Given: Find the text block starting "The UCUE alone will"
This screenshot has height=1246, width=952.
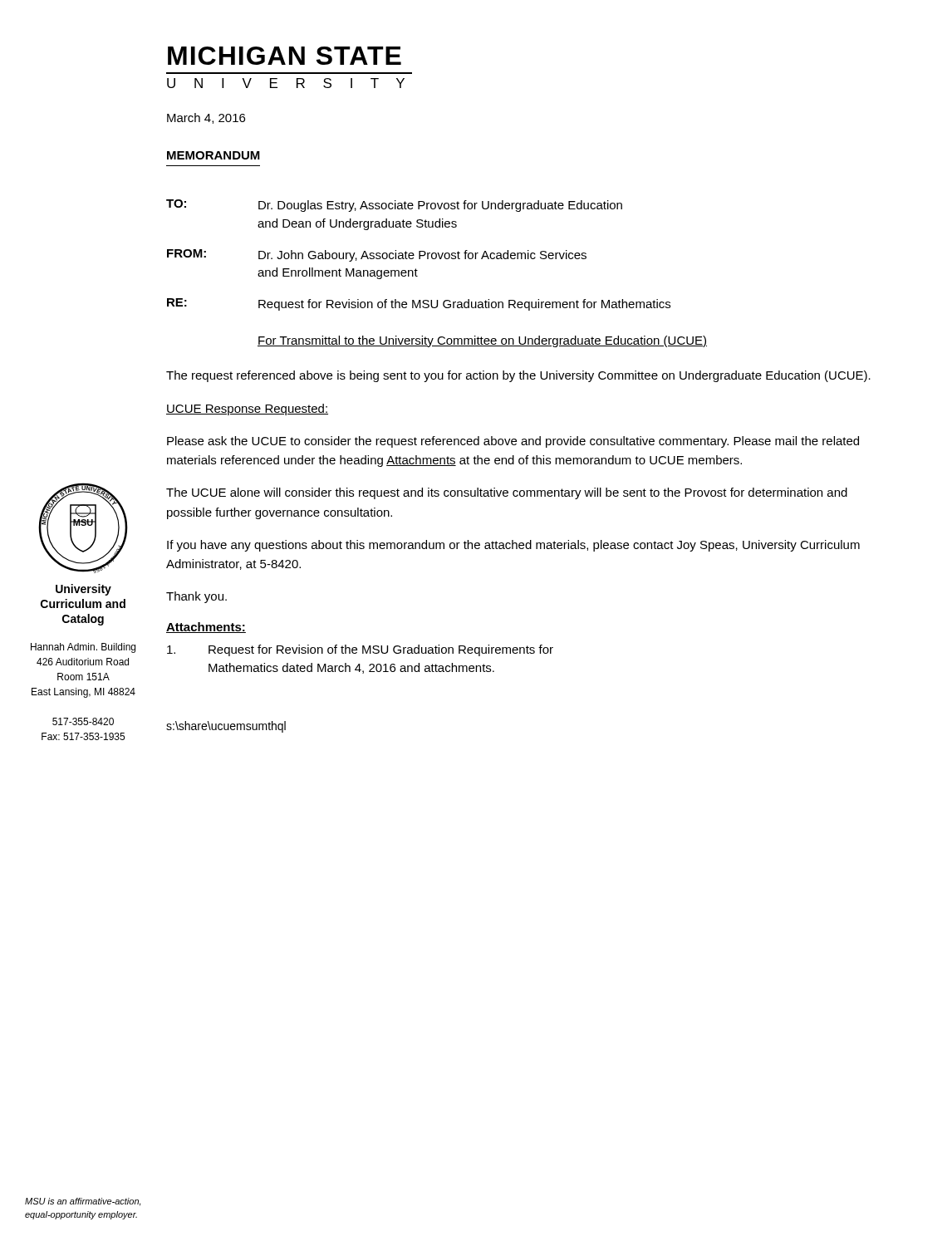Looking at the screenshot, I should 507,502.
